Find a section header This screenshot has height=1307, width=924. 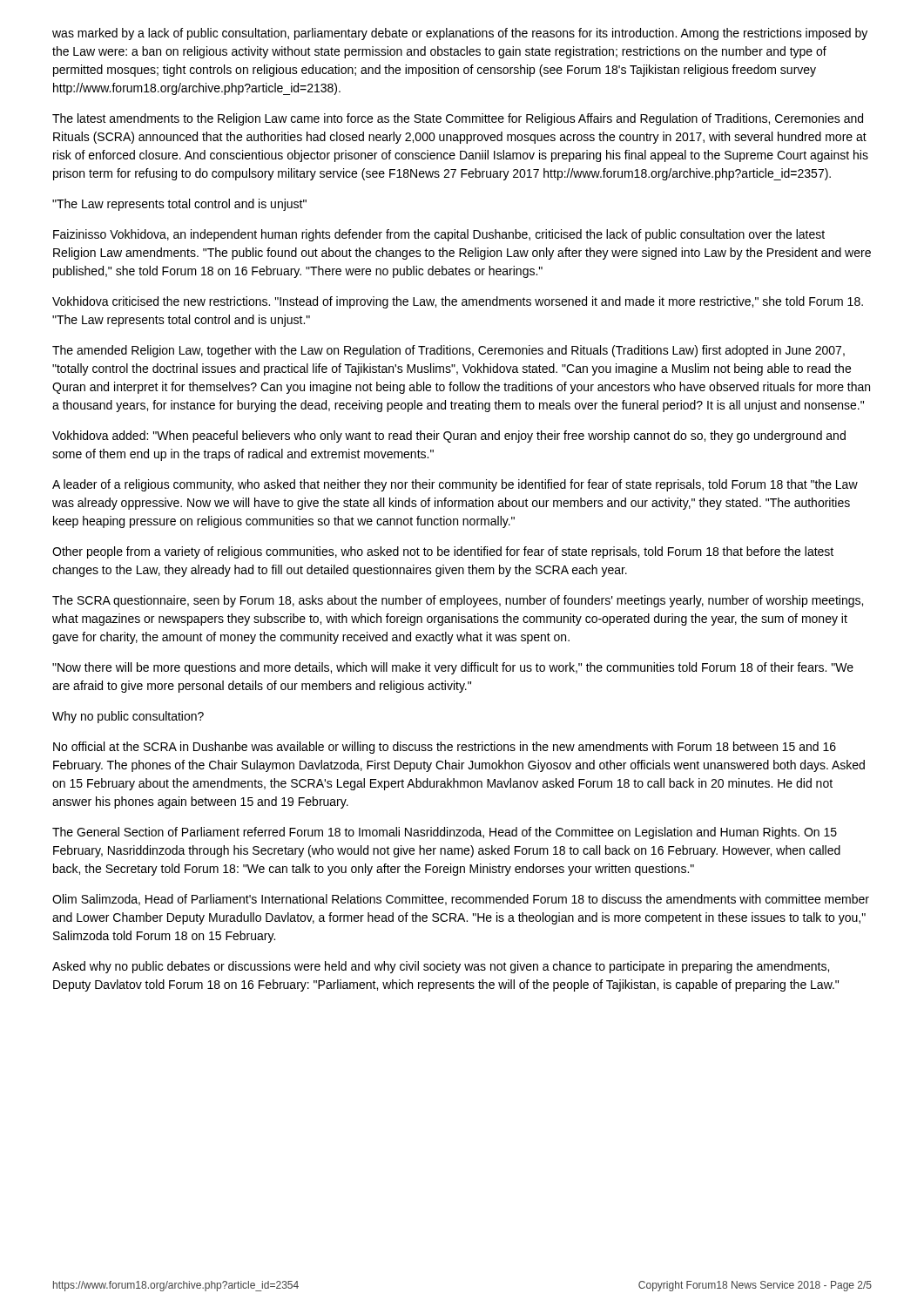[x=128, y=716]
